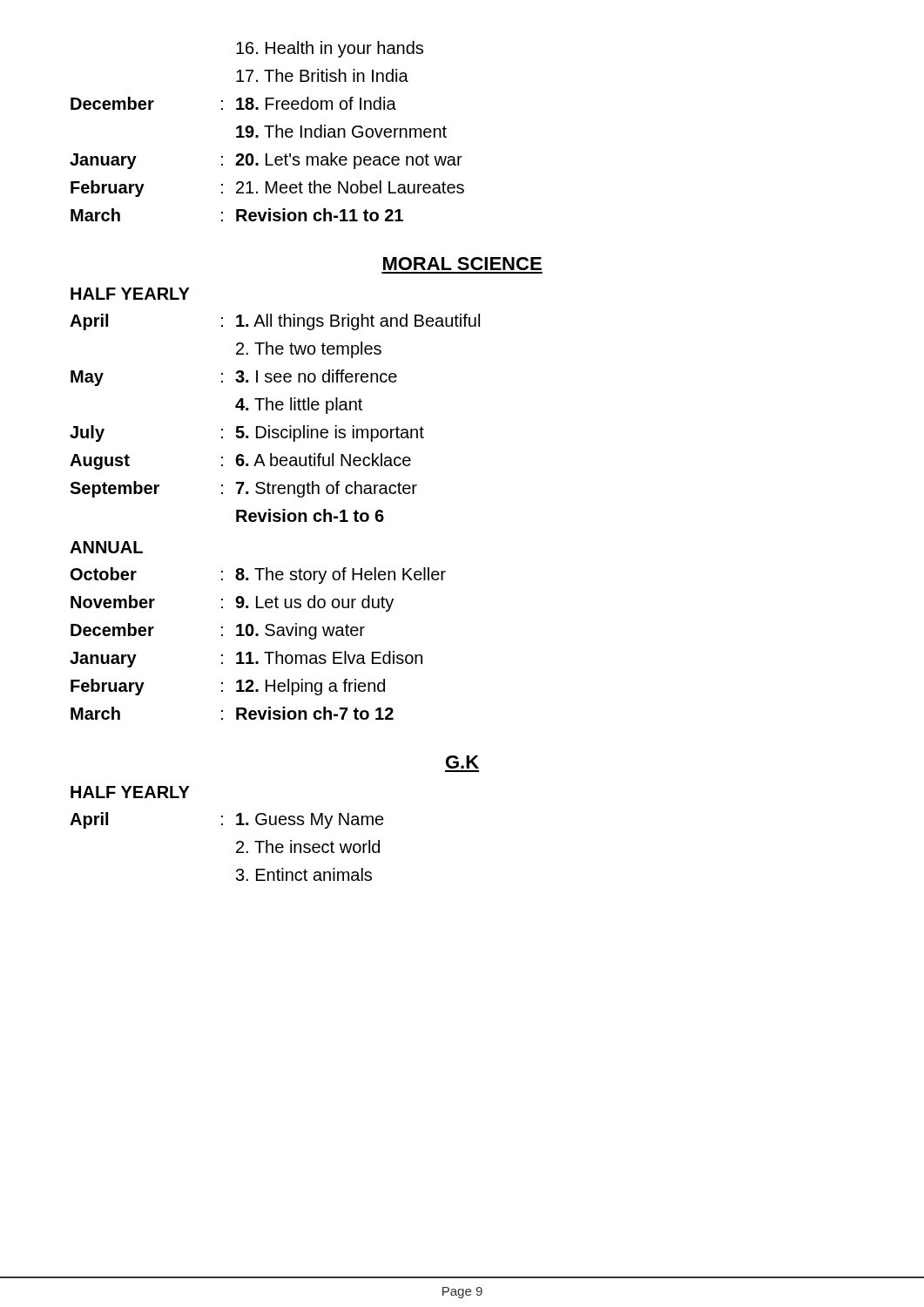924x1307 pixels.
Task: Select the text block starting "Revision ch-1 to 6"
Action: [310, 516]
